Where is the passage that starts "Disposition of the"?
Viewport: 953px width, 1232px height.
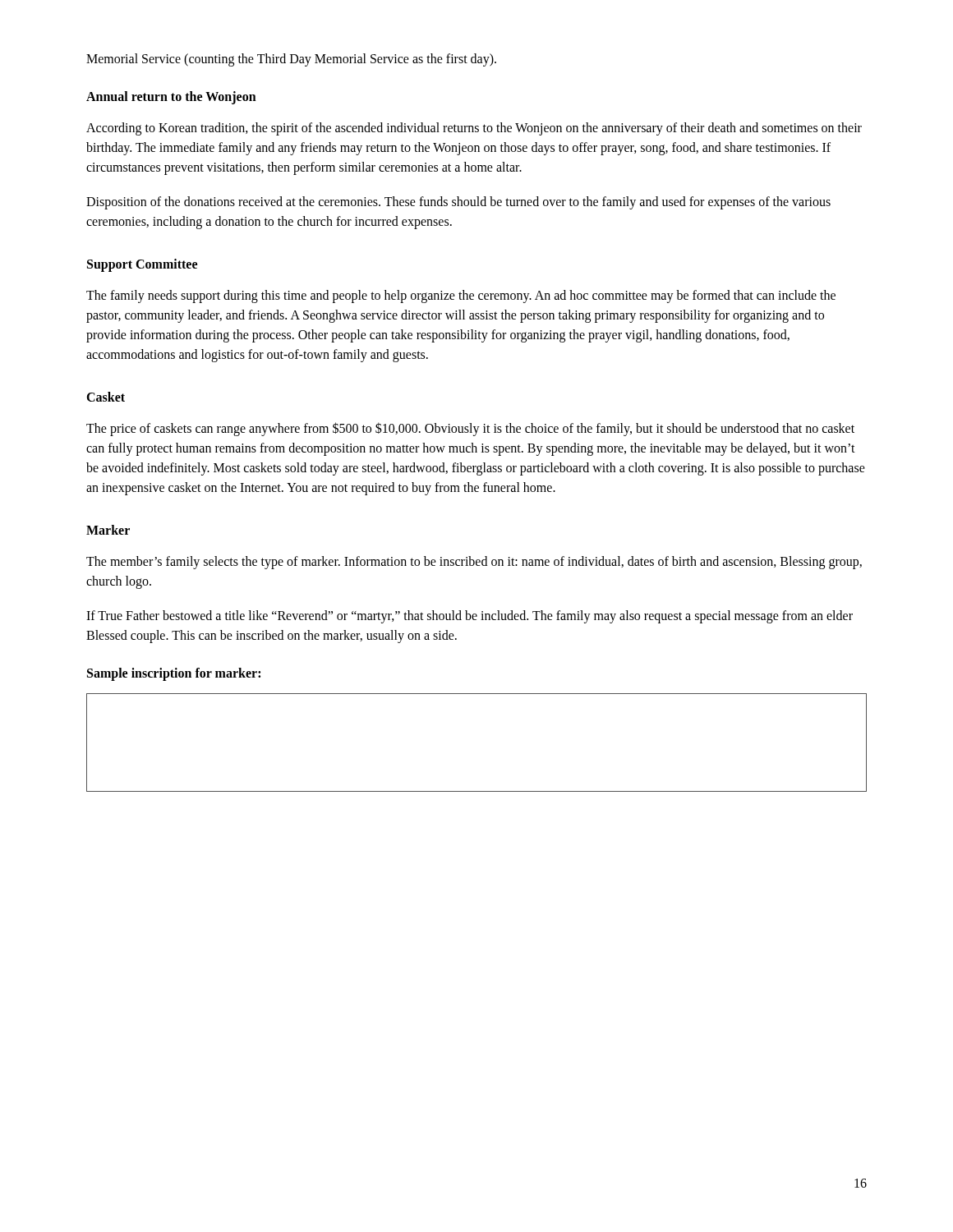pos(458,211)
